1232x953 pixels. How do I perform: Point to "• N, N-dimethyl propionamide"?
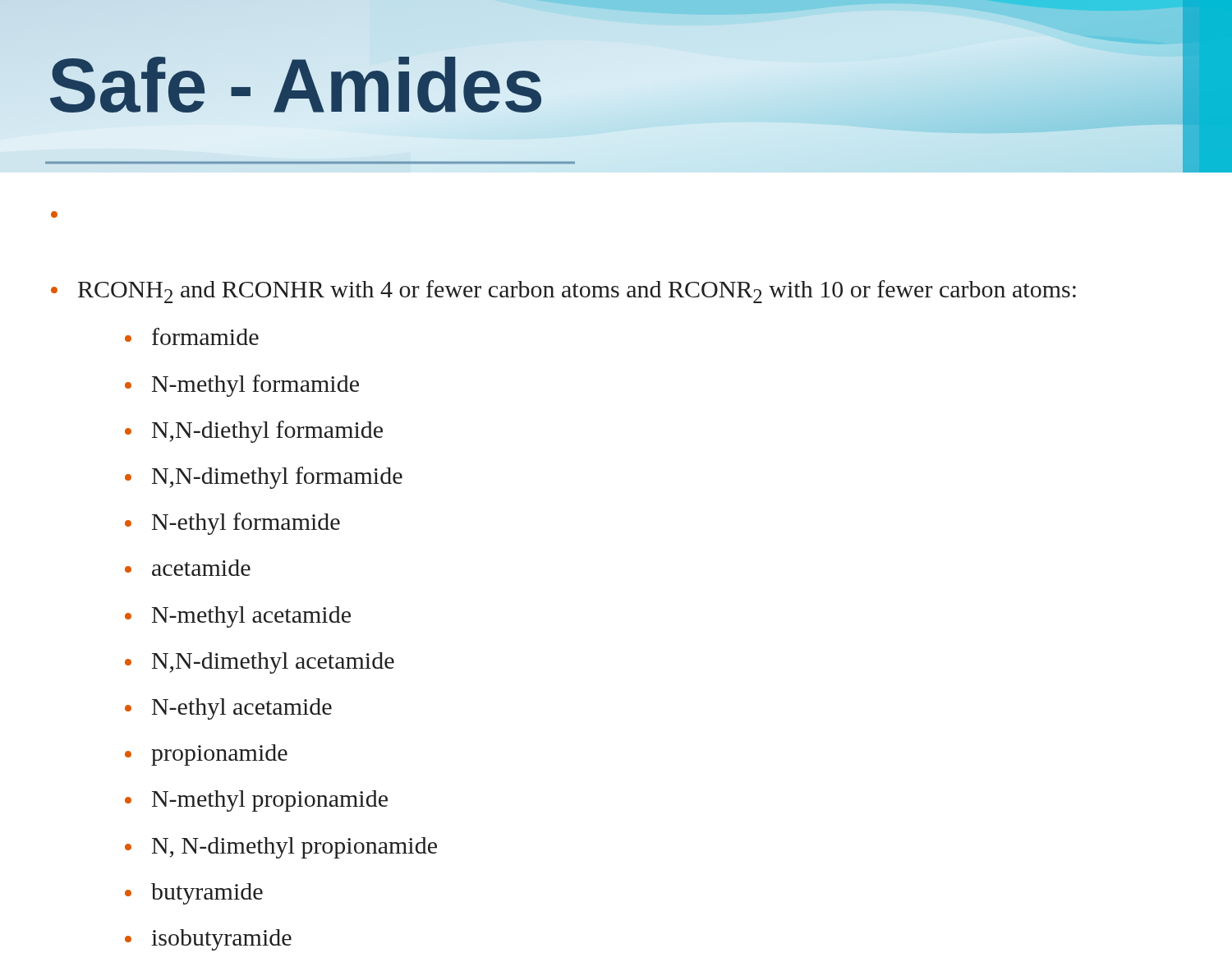[280, 847]
